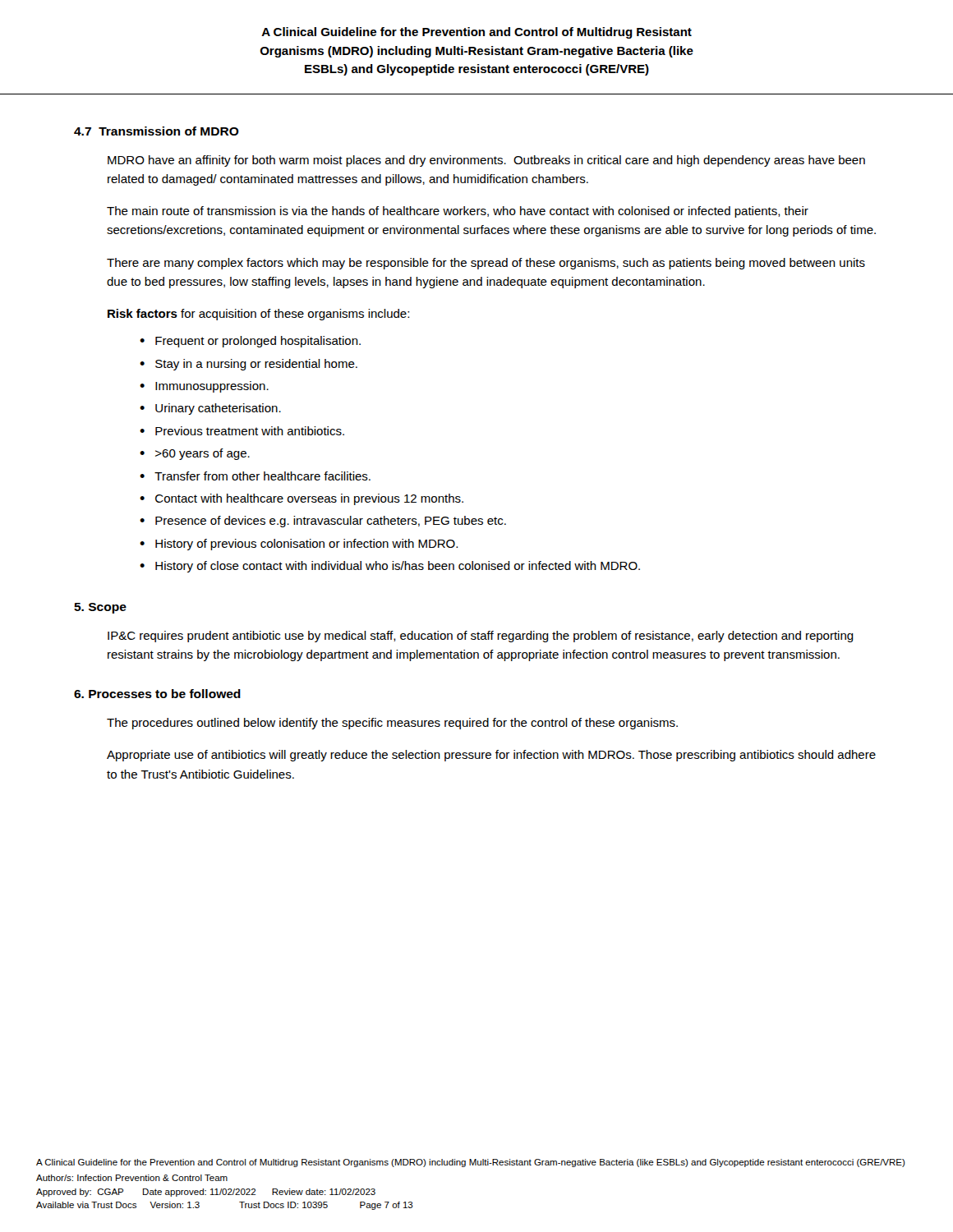Select the list item containing "• >60 years of"

coord(195,454)
